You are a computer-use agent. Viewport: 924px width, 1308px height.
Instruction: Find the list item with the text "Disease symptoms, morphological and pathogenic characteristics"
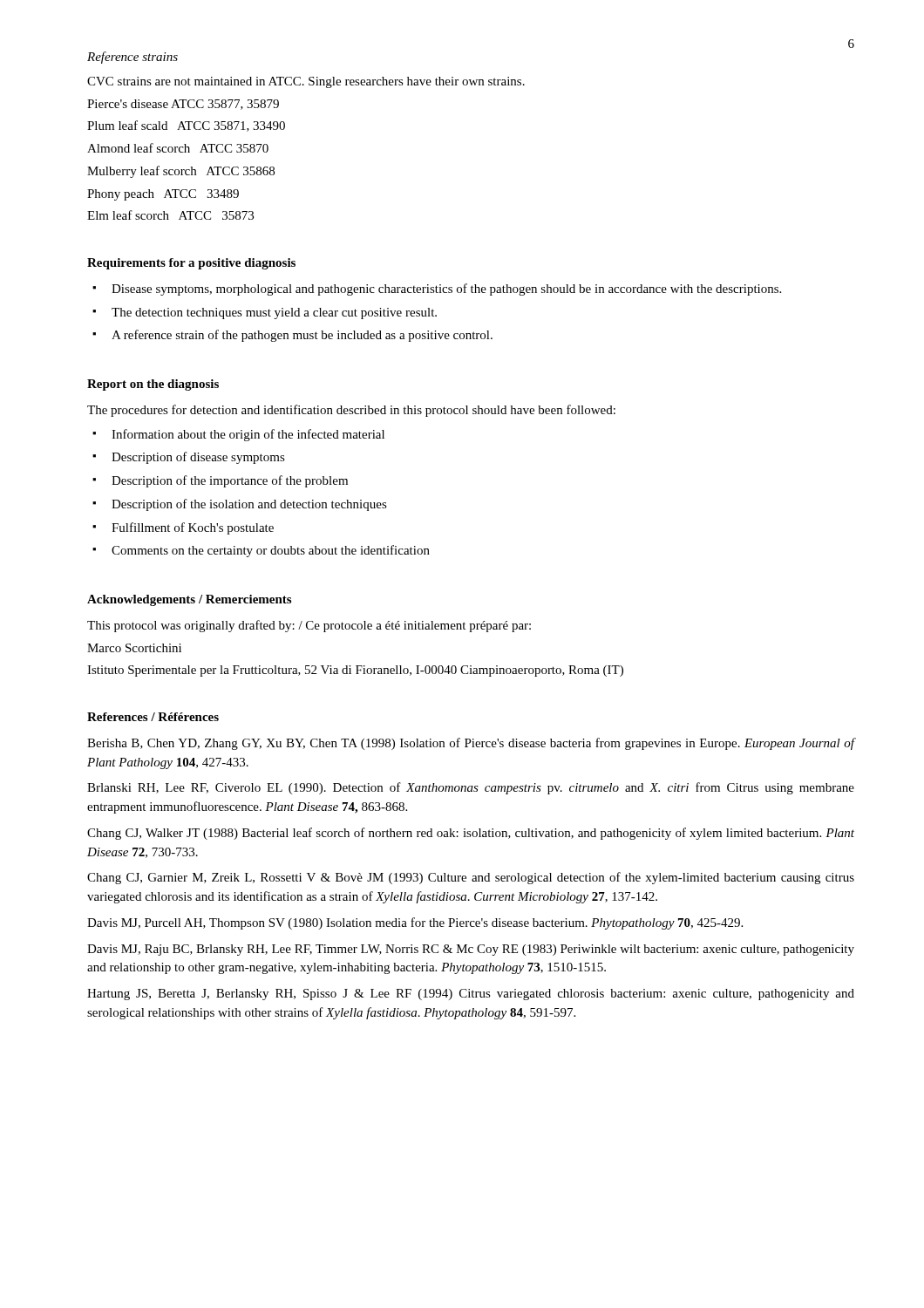pyautogui.click(x=447, y=288)
